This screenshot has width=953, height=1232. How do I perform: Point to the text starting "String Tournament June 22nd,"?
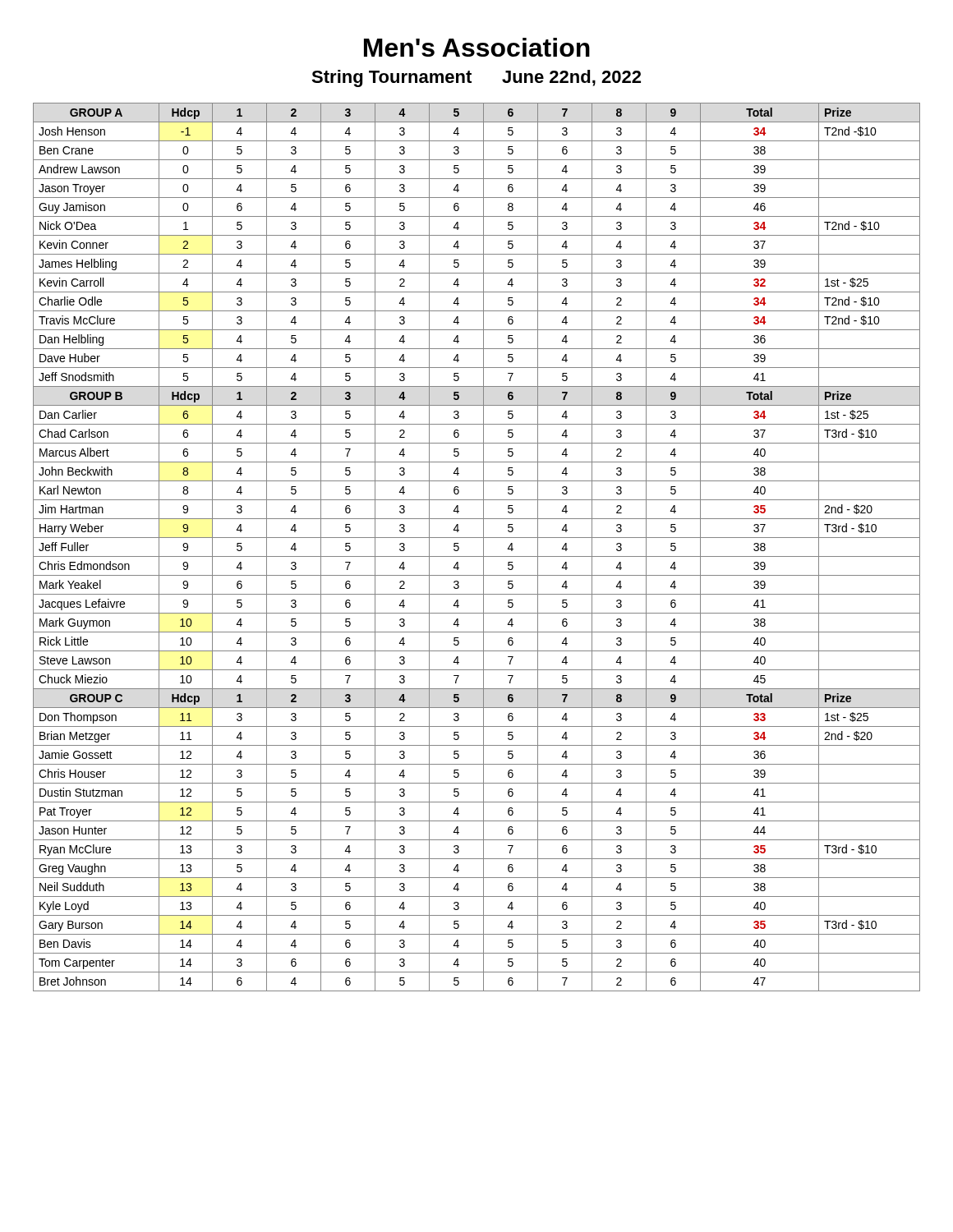476,77
